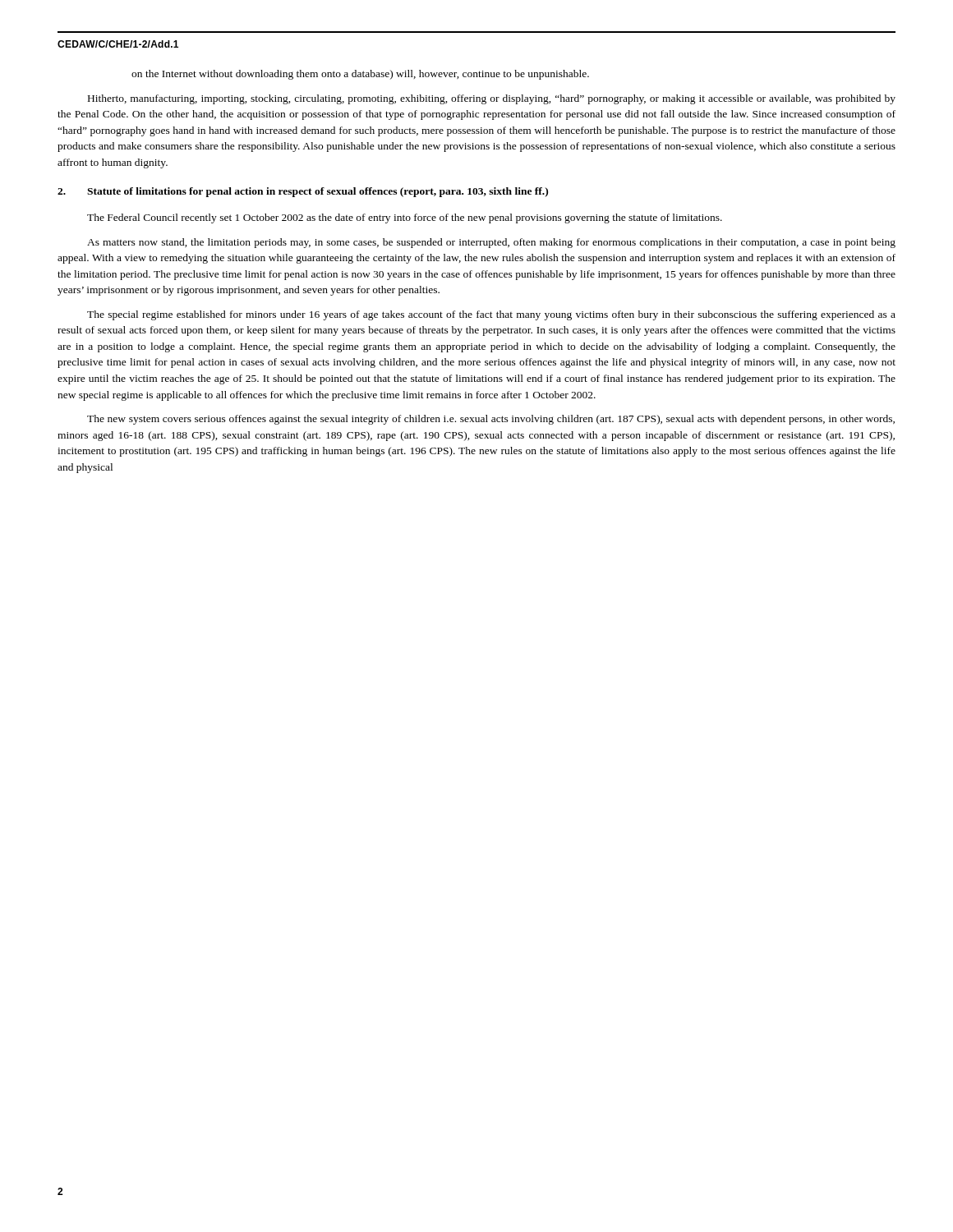Viewport: 953px width, 1232px height.
Task: Find the text block containing "The new system covers serious"
Action: [x=476, y=443]
